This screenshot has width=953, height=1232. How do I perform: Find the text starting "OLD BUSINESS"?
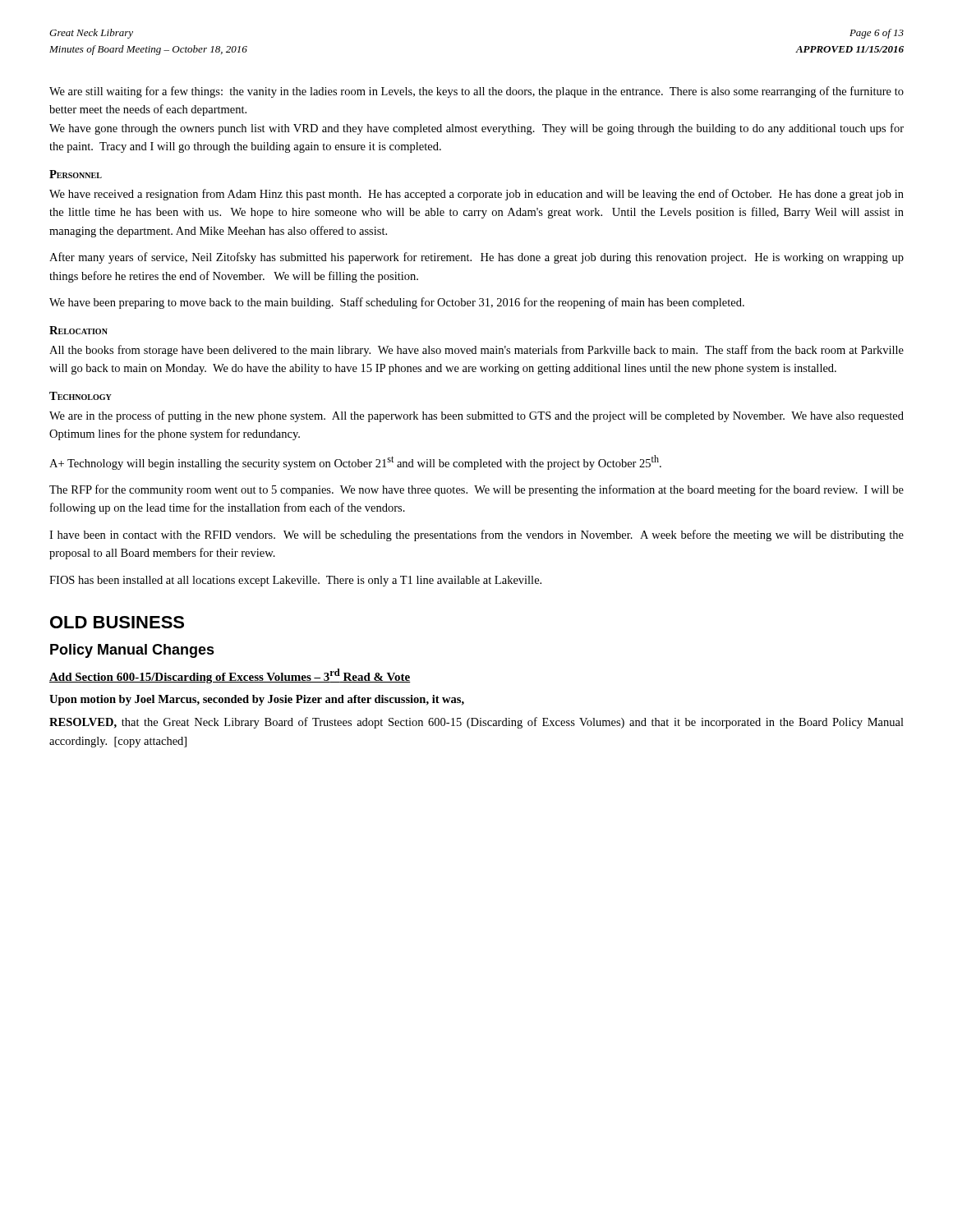(x=117, y=622)
